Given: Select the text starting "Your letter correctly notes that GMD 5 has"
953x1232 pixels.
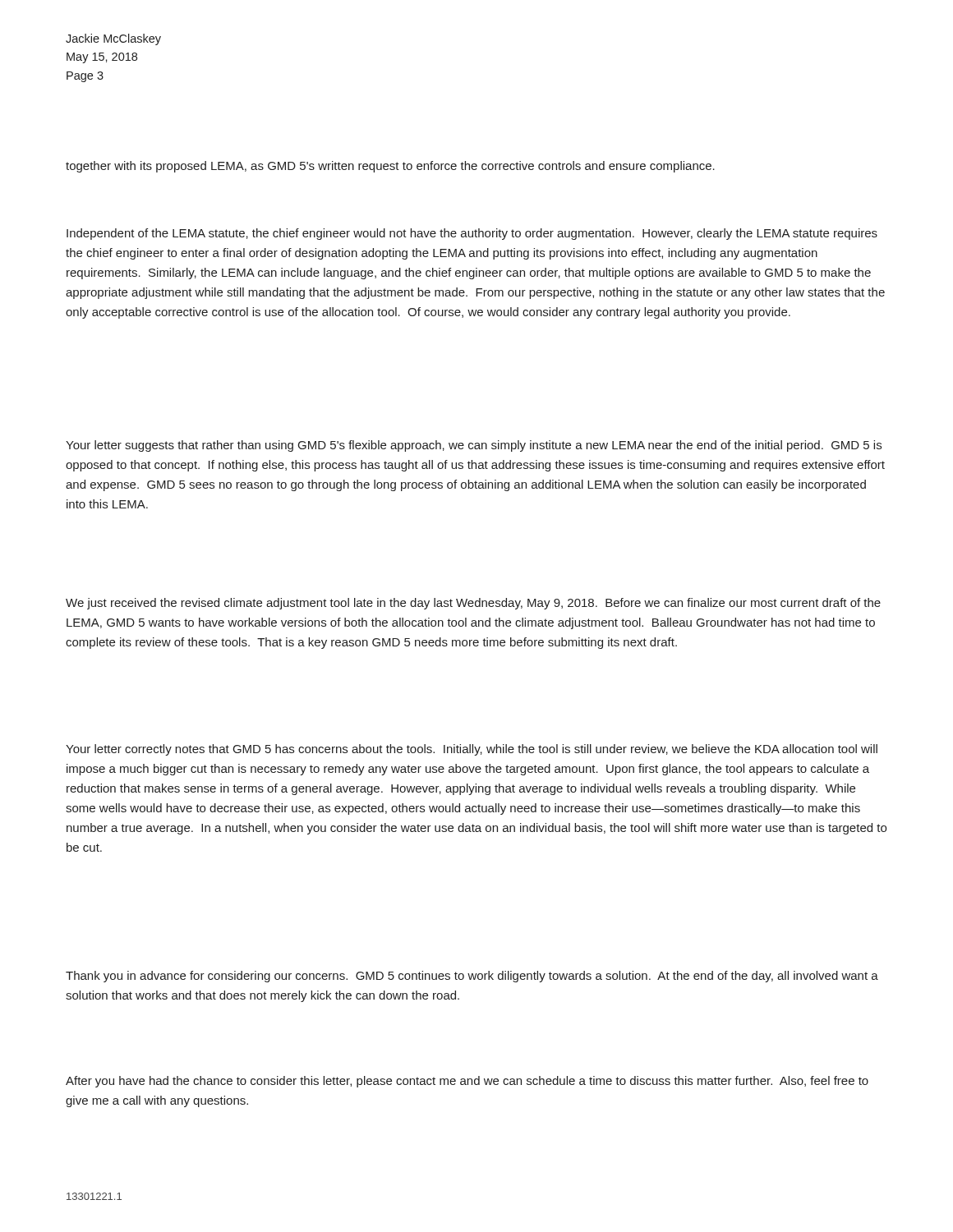Looking at the screenshot, I should click(476, 798).
